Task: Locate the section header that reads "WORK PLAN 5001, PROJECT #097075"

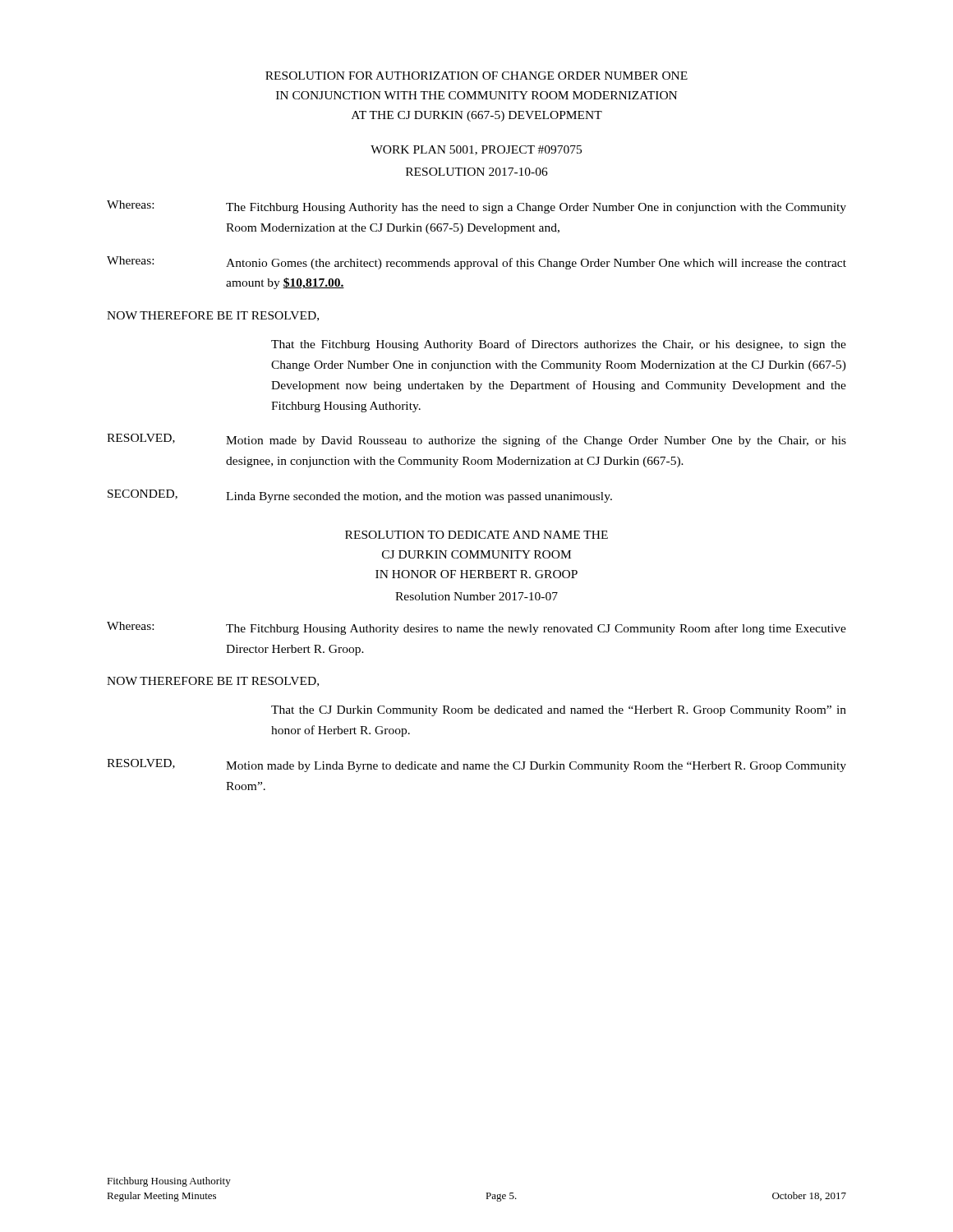Action: coord(476,149)
